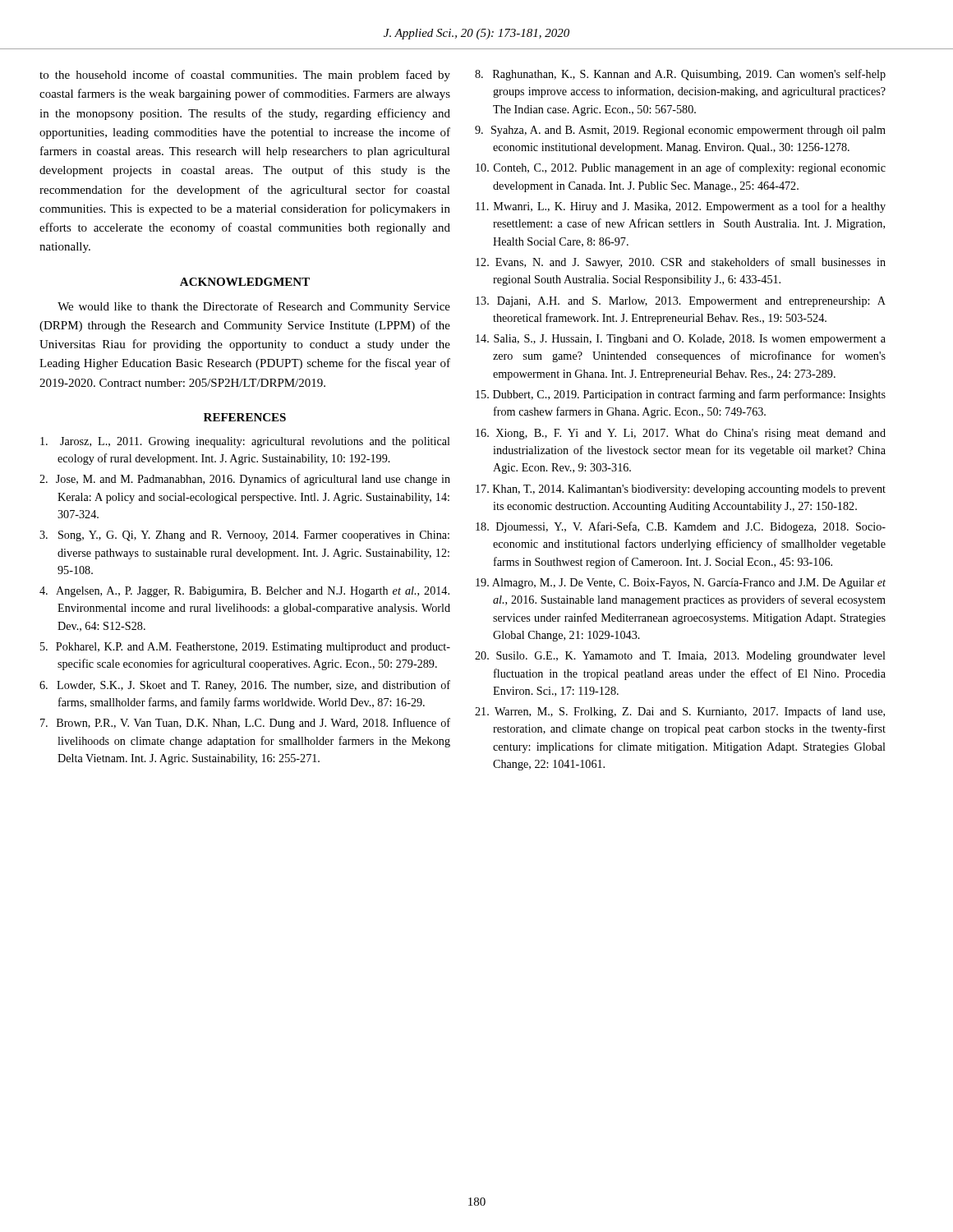Where is the passage that starts "4. Angelsen, A., P. Jagger,"?
The width and height of the screenshot is (953, 1232).
click(245, 608)
